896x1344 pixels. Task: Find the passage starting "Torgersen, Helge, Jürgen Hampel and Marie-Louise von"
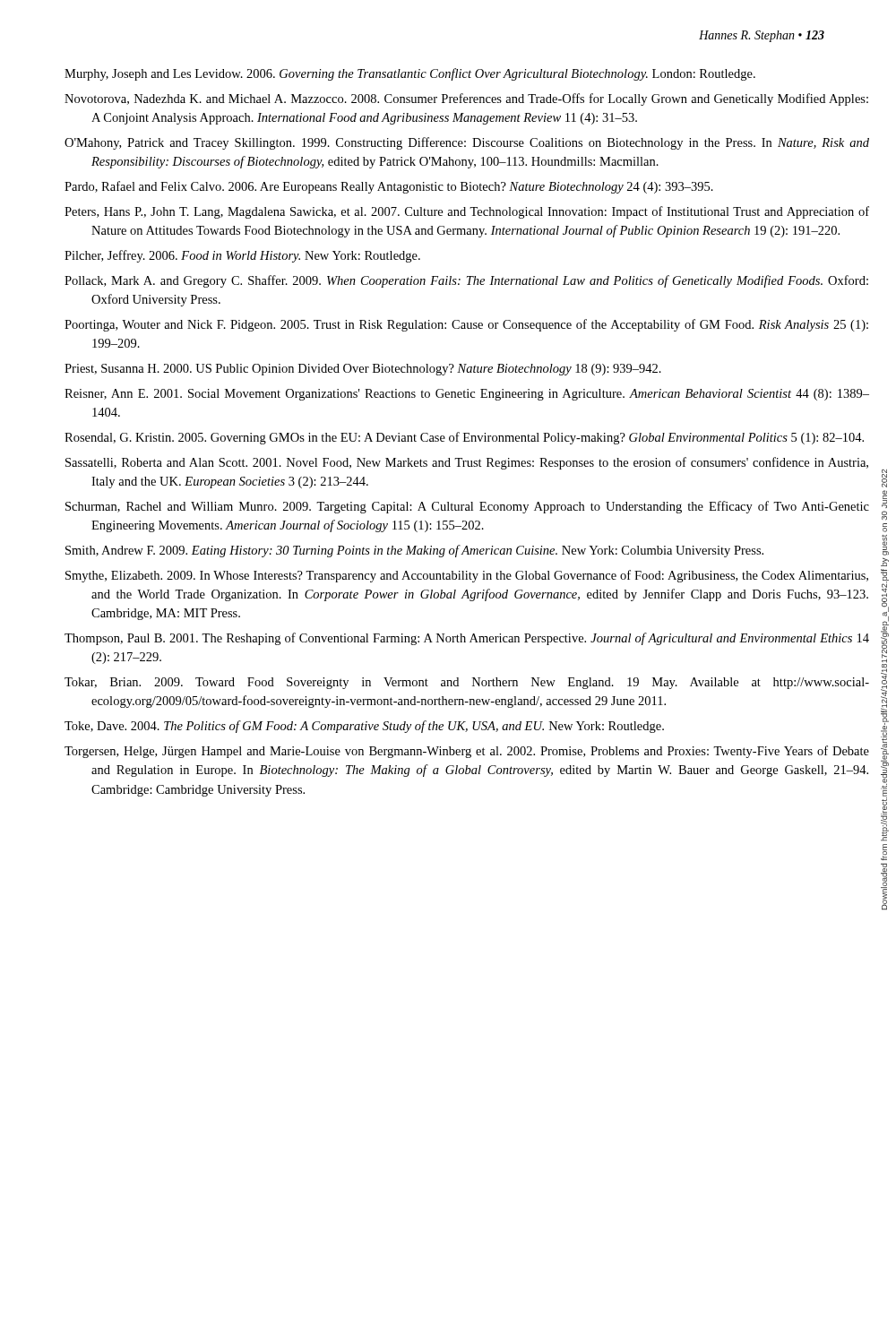467,770
